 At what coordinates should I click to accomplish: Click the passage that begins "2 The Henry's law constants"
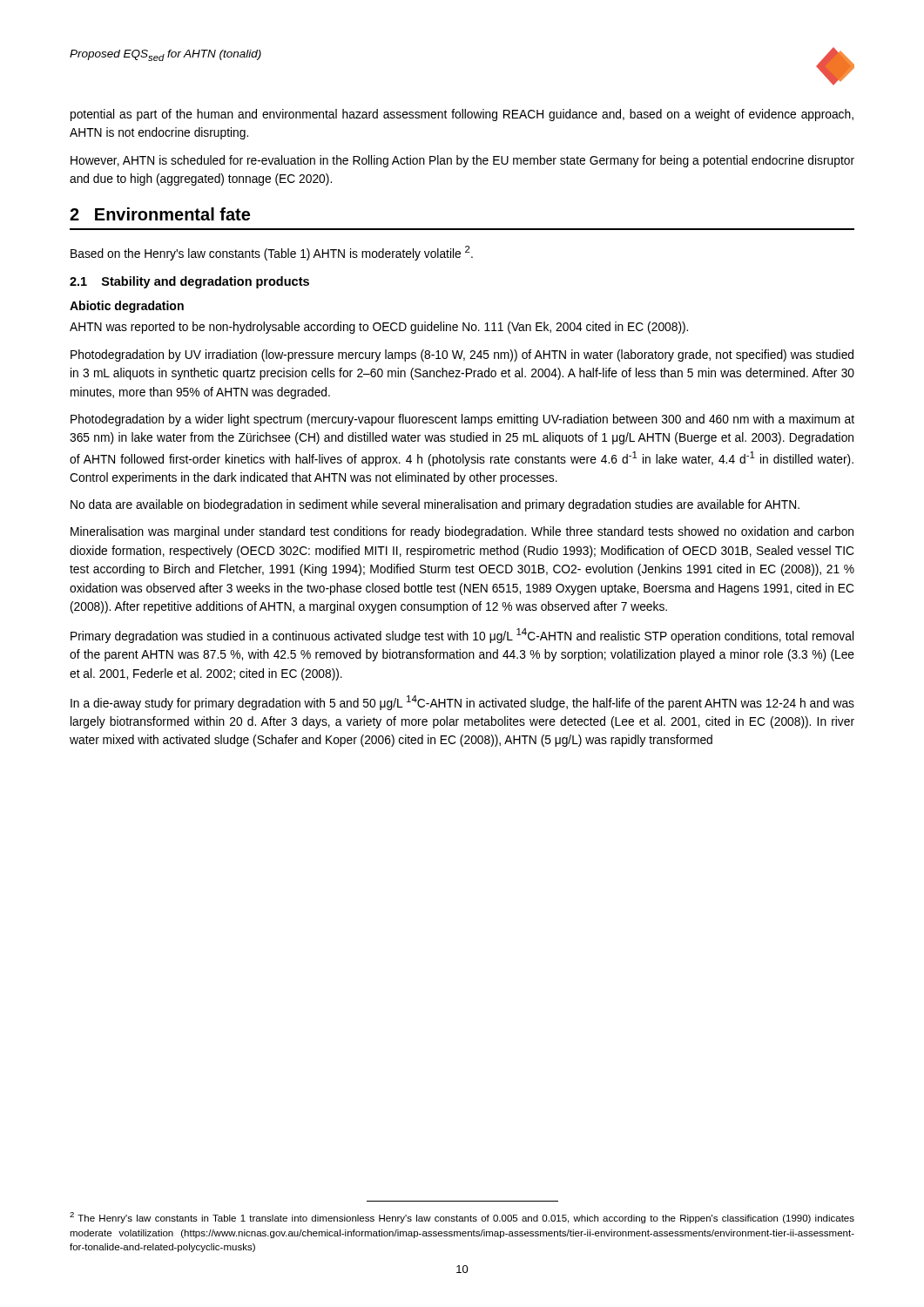click(462, 1231)
